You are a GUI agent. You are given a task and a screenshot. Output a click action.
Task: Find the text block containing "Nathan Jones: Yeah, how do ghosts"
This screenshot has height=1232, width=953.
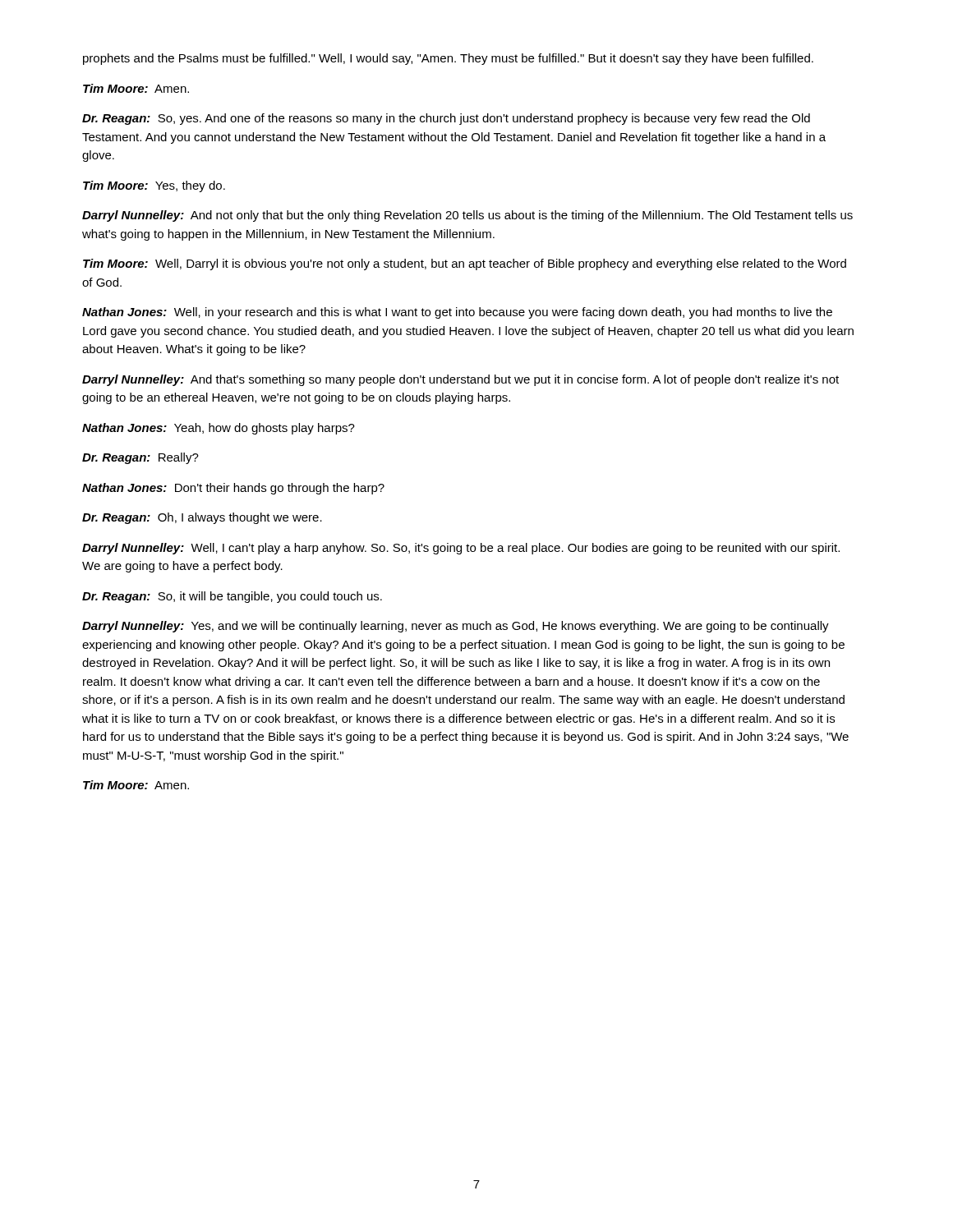point(218,427)
